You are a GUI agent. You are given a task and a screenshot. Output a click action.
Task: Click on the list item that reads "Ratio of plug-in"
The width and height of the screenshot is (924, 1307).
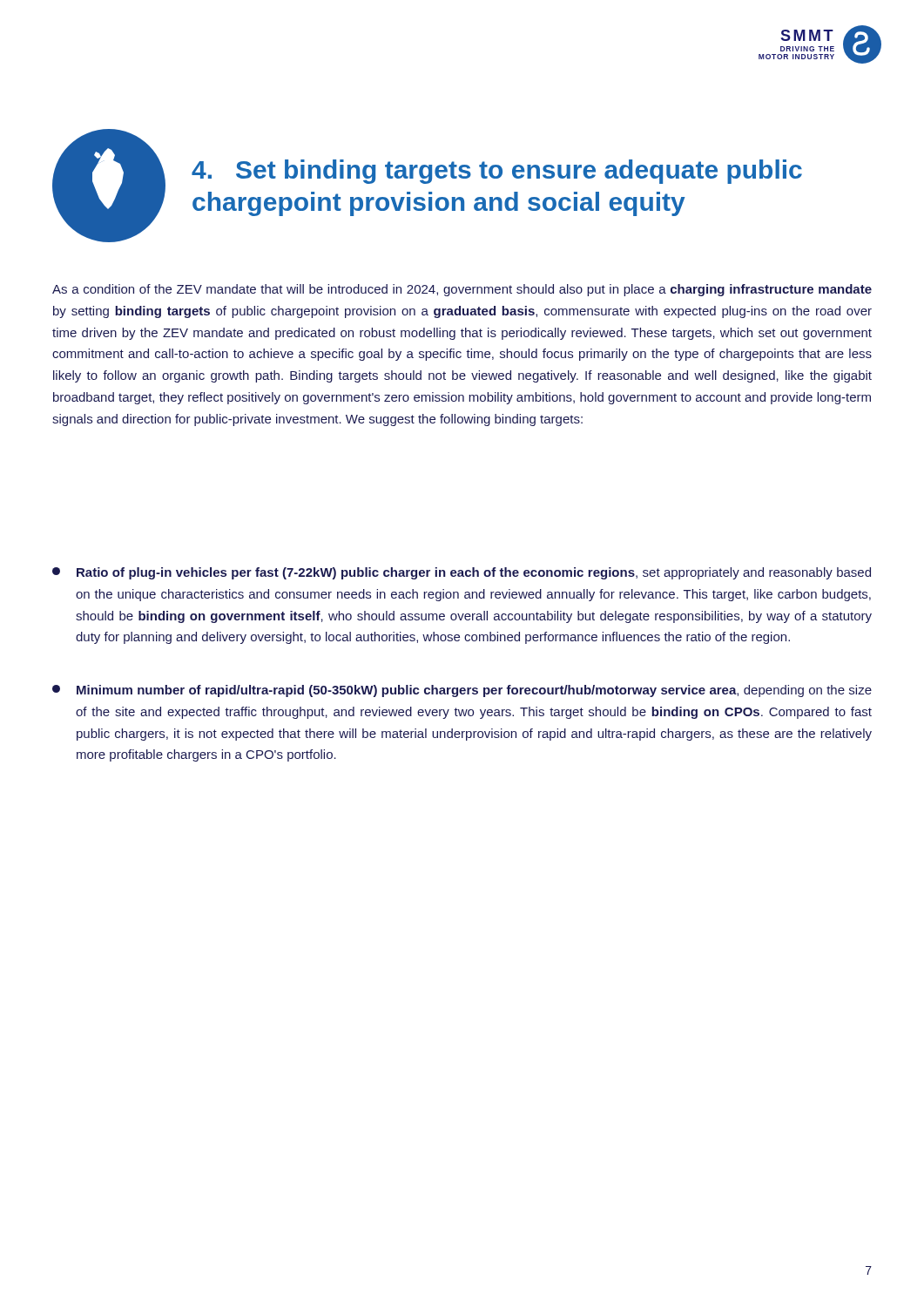click(x=462, y=605)
